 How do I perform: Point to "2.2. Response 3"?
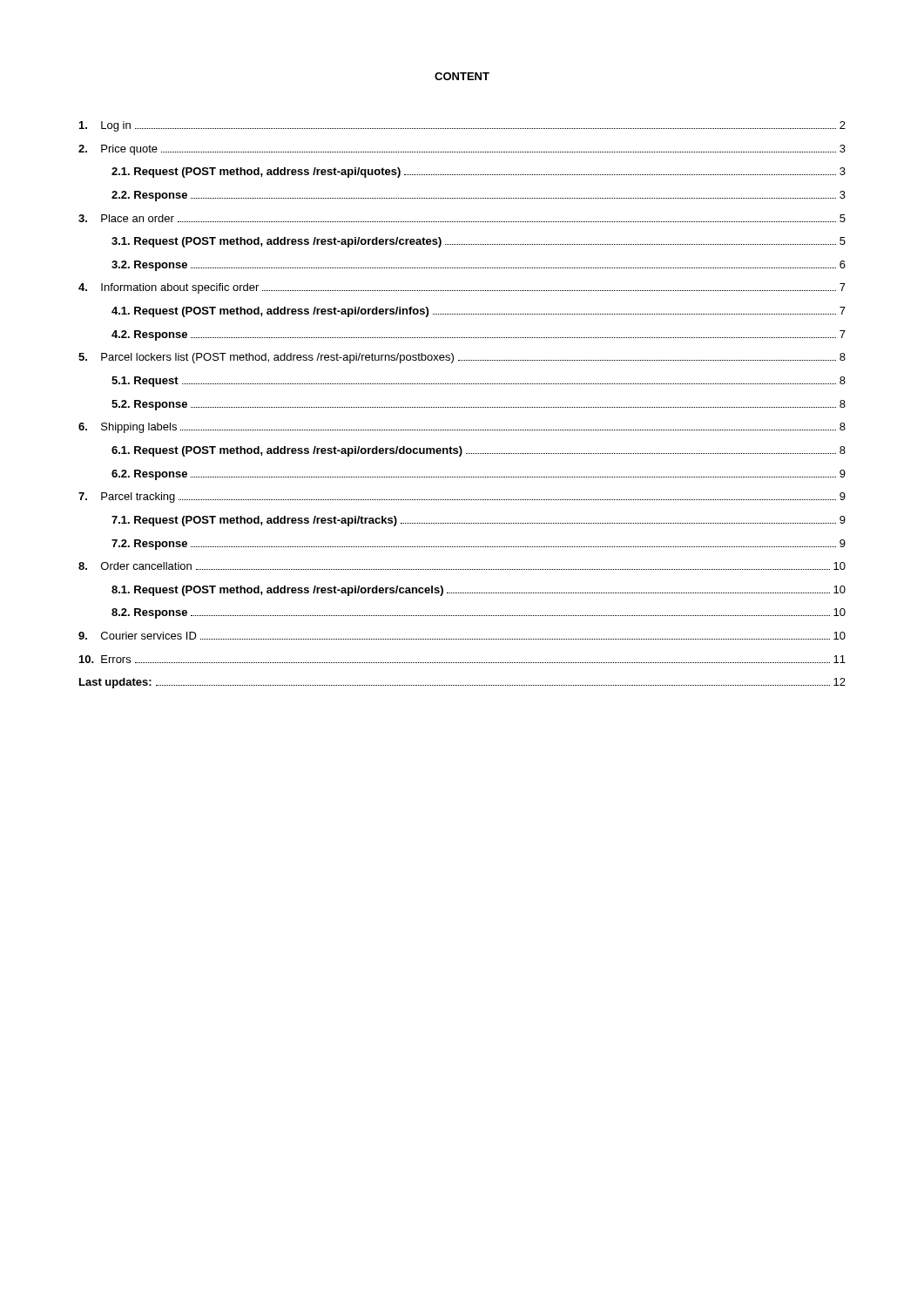point(479,195)
